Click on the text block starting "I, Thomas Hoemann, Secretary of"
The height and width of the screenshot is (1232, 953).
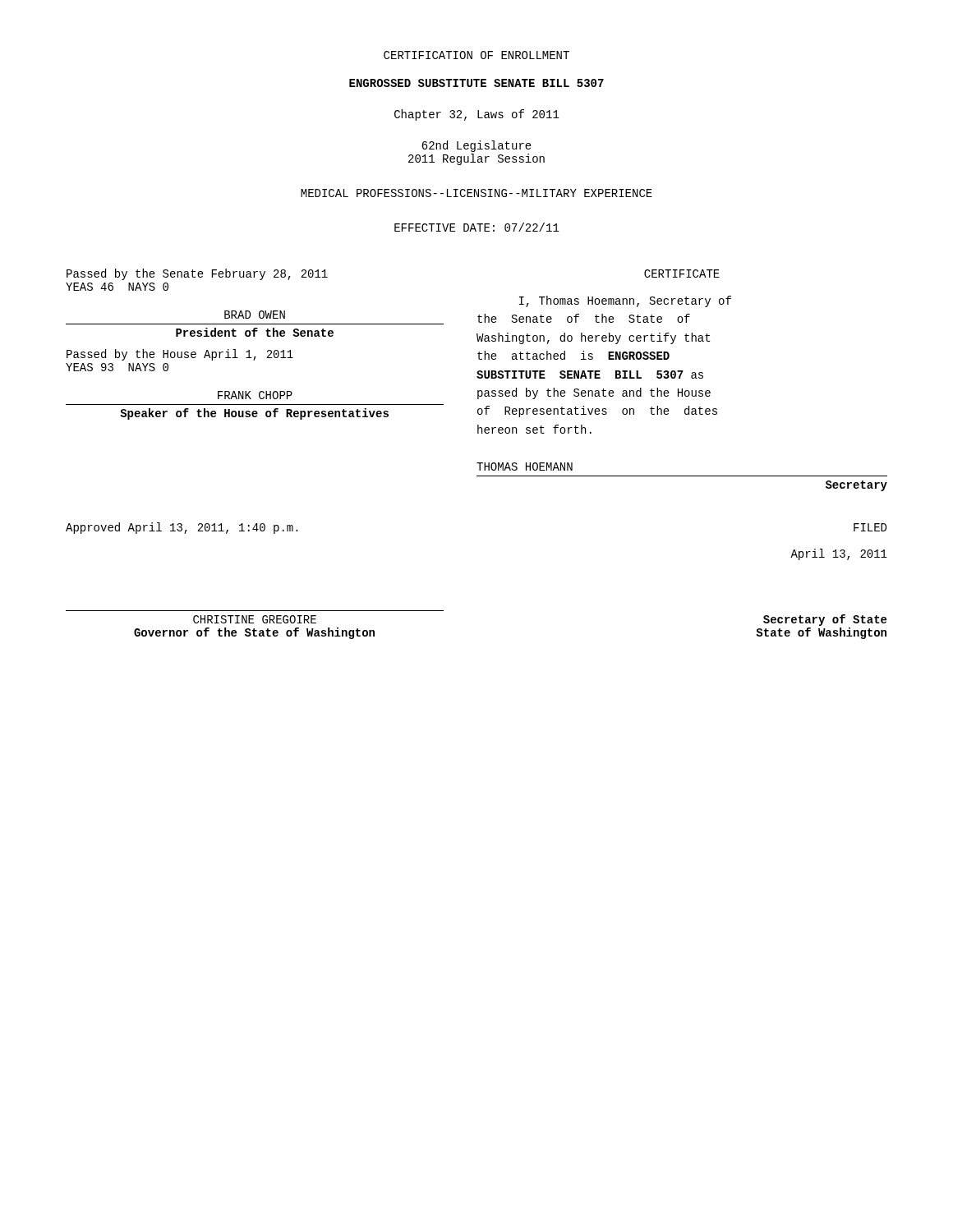click(604, 366)
